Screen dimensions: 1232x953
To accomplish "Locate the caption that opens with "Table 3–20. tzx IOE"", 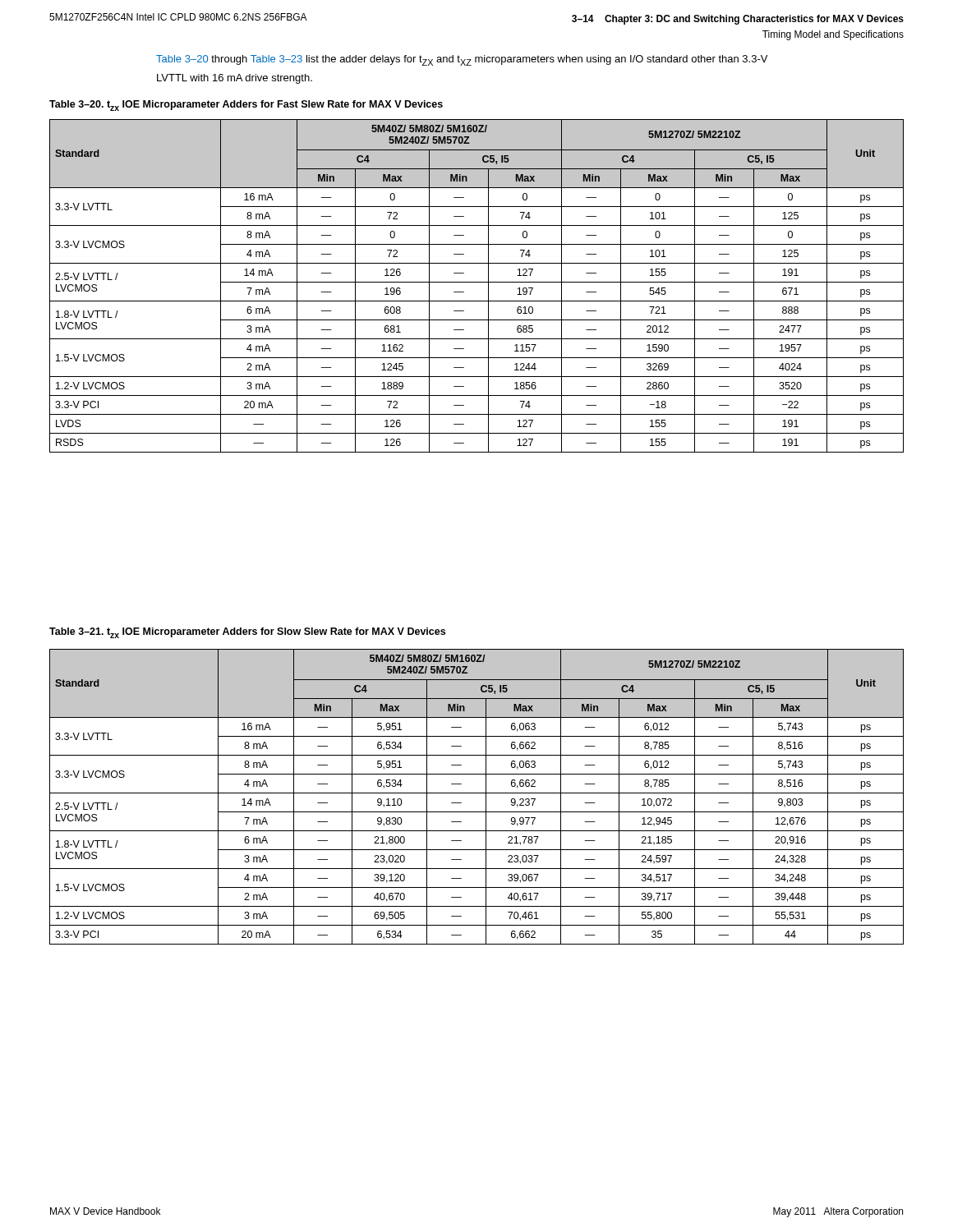I will coord(246,105).
